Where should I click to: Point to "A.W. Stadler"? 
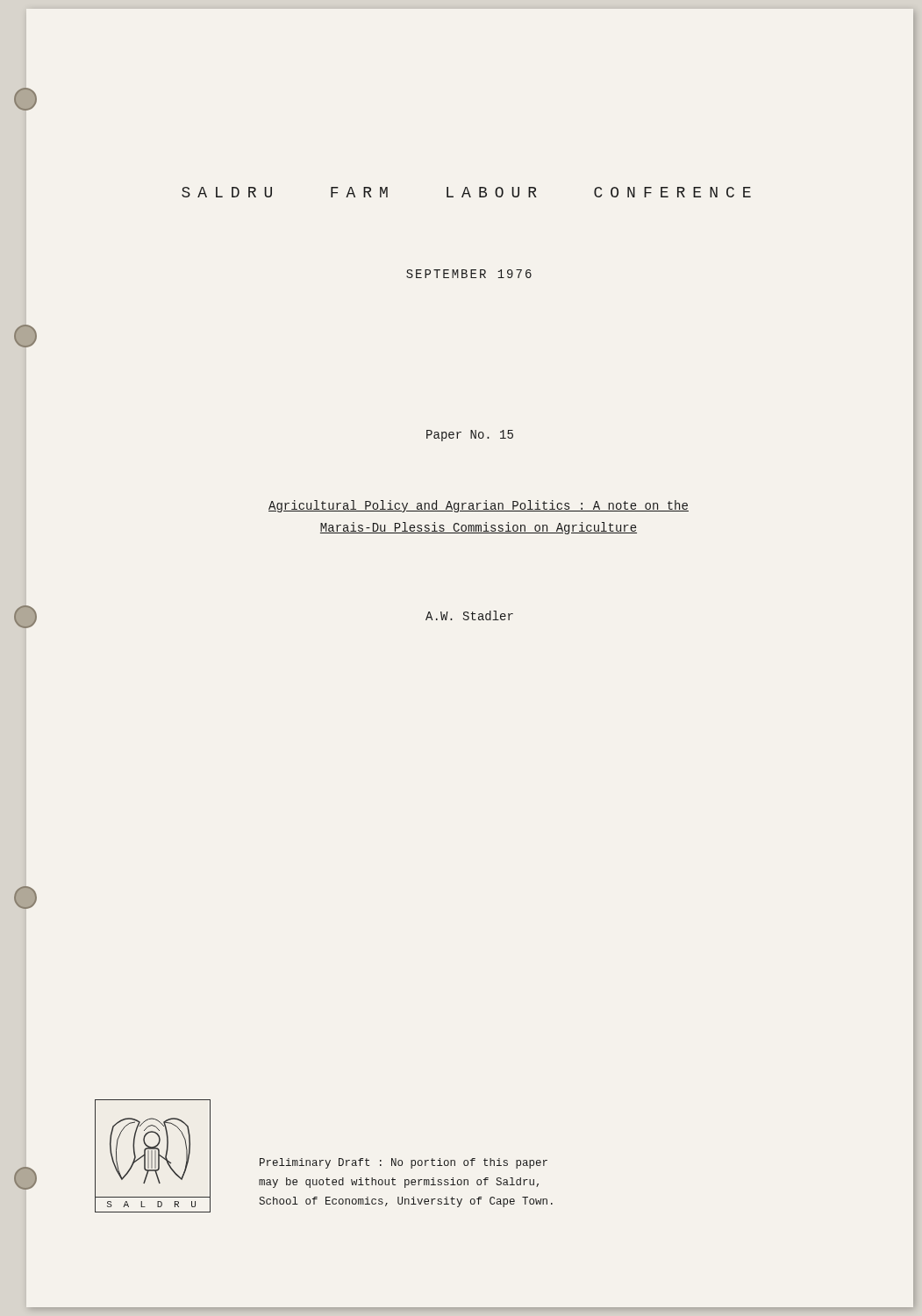click(x=470, y=617)
